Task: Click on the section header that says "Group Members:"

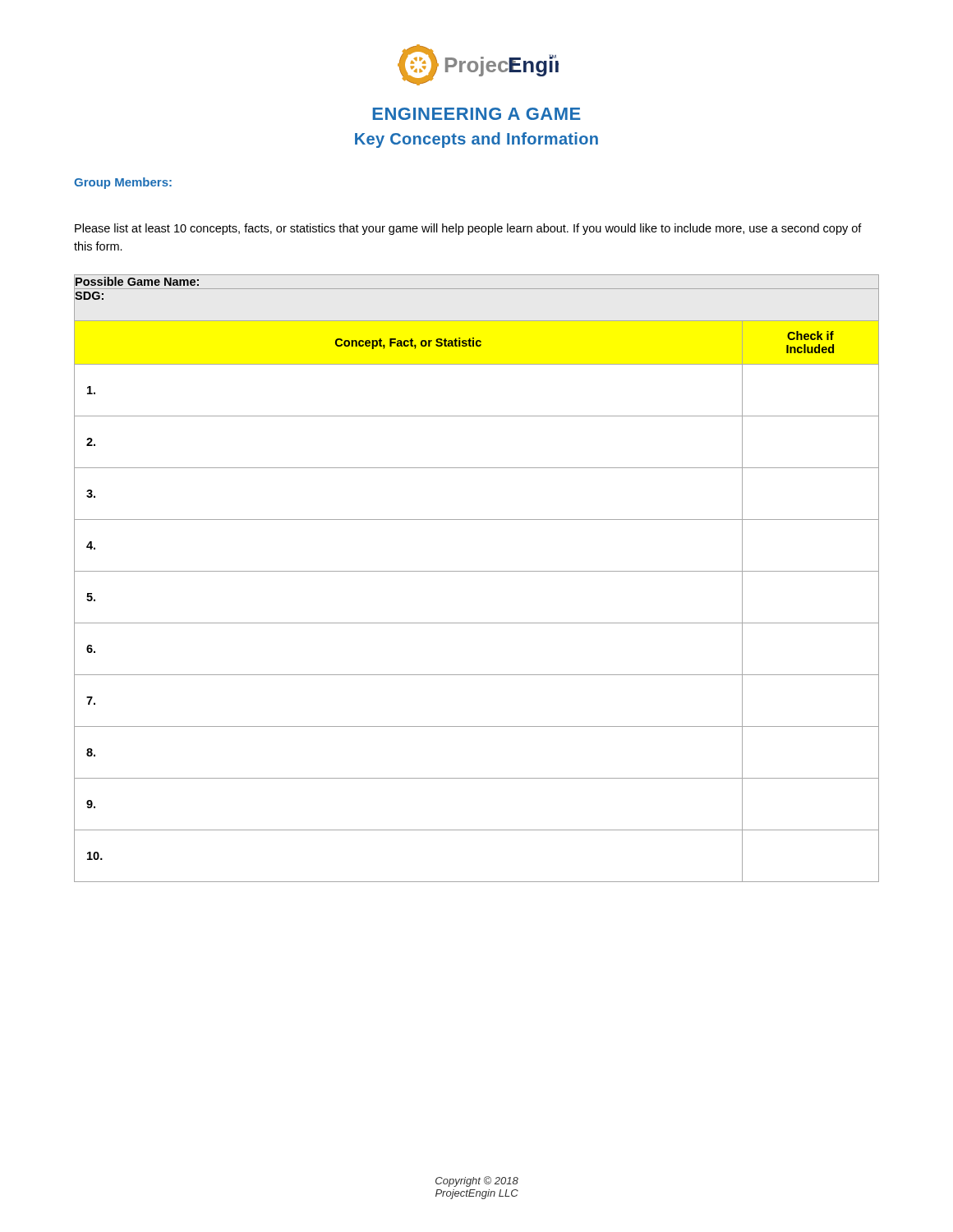Action: coord(123,182)
